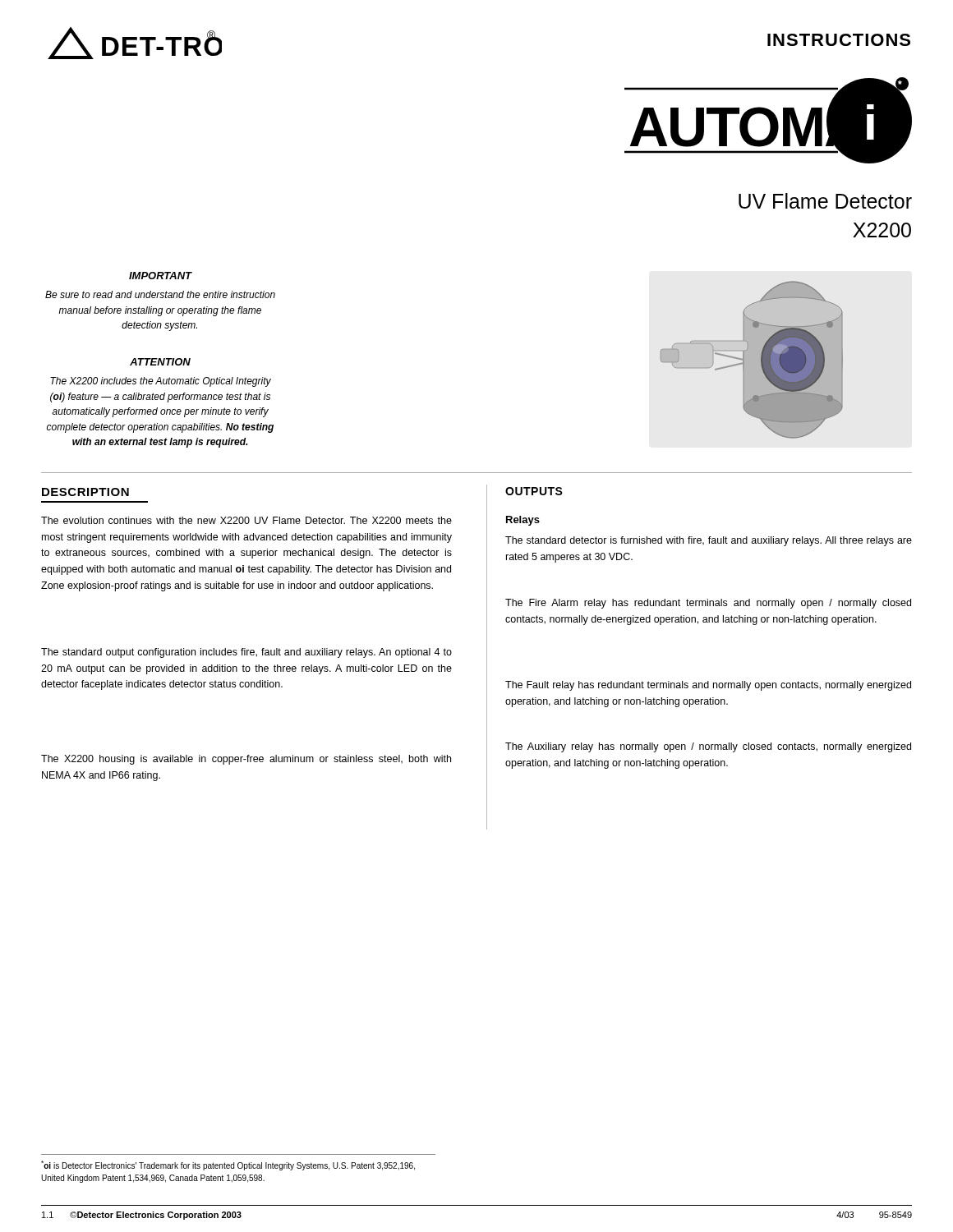Image resolution: width=953 pixels, height=1232 pixels.
Task: Select the text block that reads "The Auxiliary relay has normally open /"
Action: (709, 755)
